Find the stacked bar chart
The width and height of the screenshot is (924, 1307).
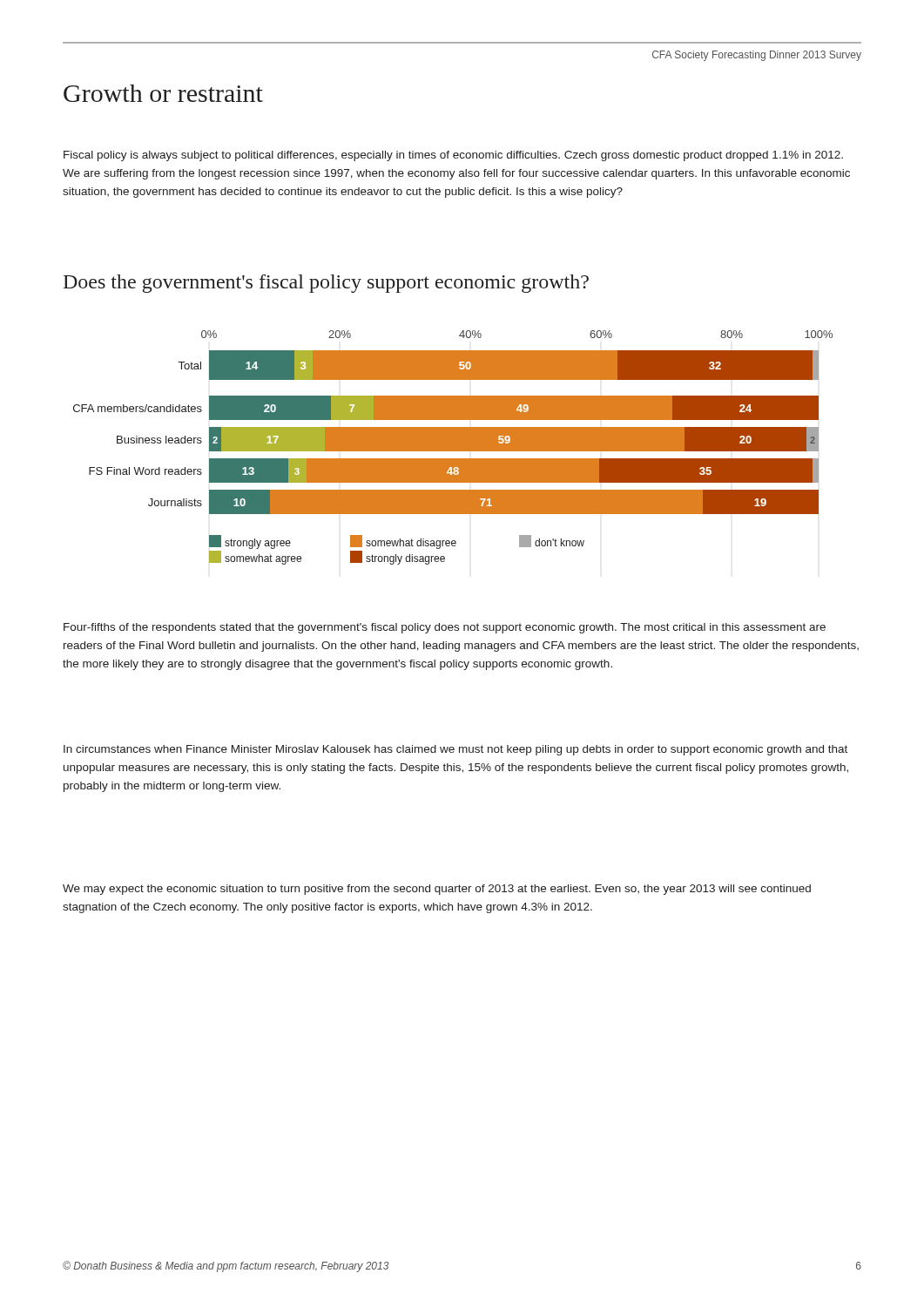point(462,464)
